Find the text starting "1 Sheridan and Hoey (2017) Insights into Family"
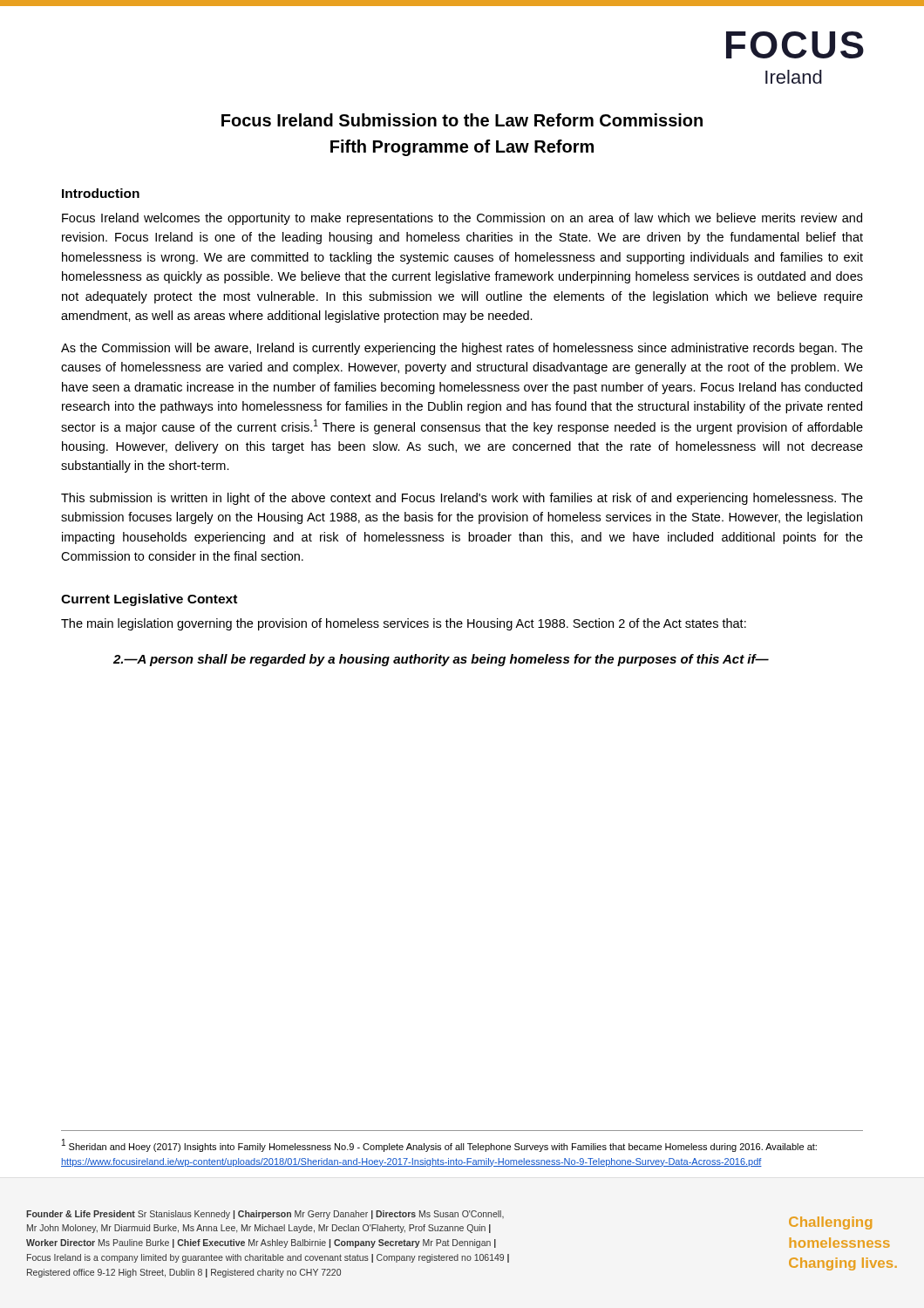This screenshot has height=1308, width=924. (439, 1152)
